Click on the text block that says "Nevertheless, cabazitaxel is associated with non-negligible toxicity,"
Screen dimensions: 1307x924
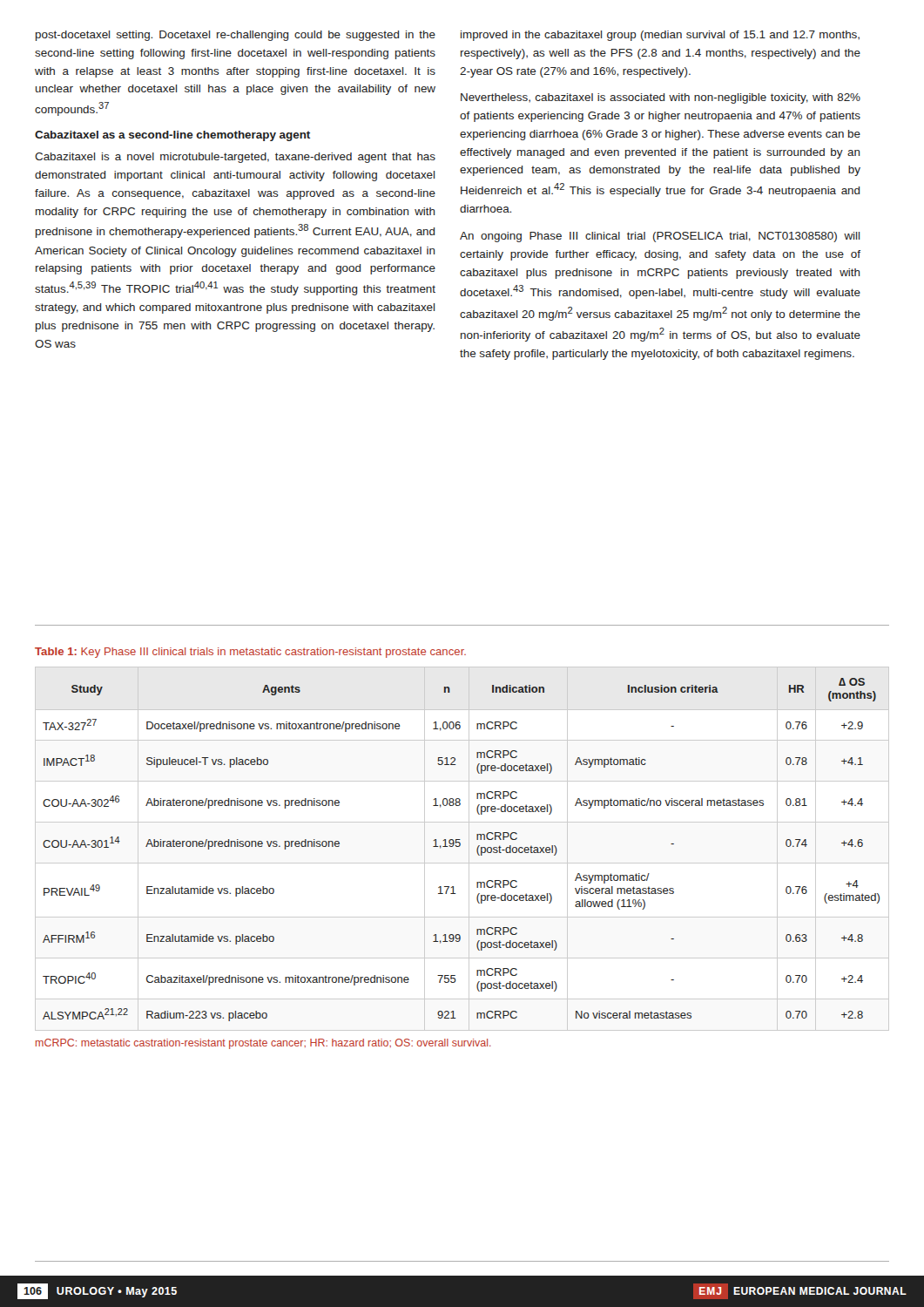click(x=660, y=153)
